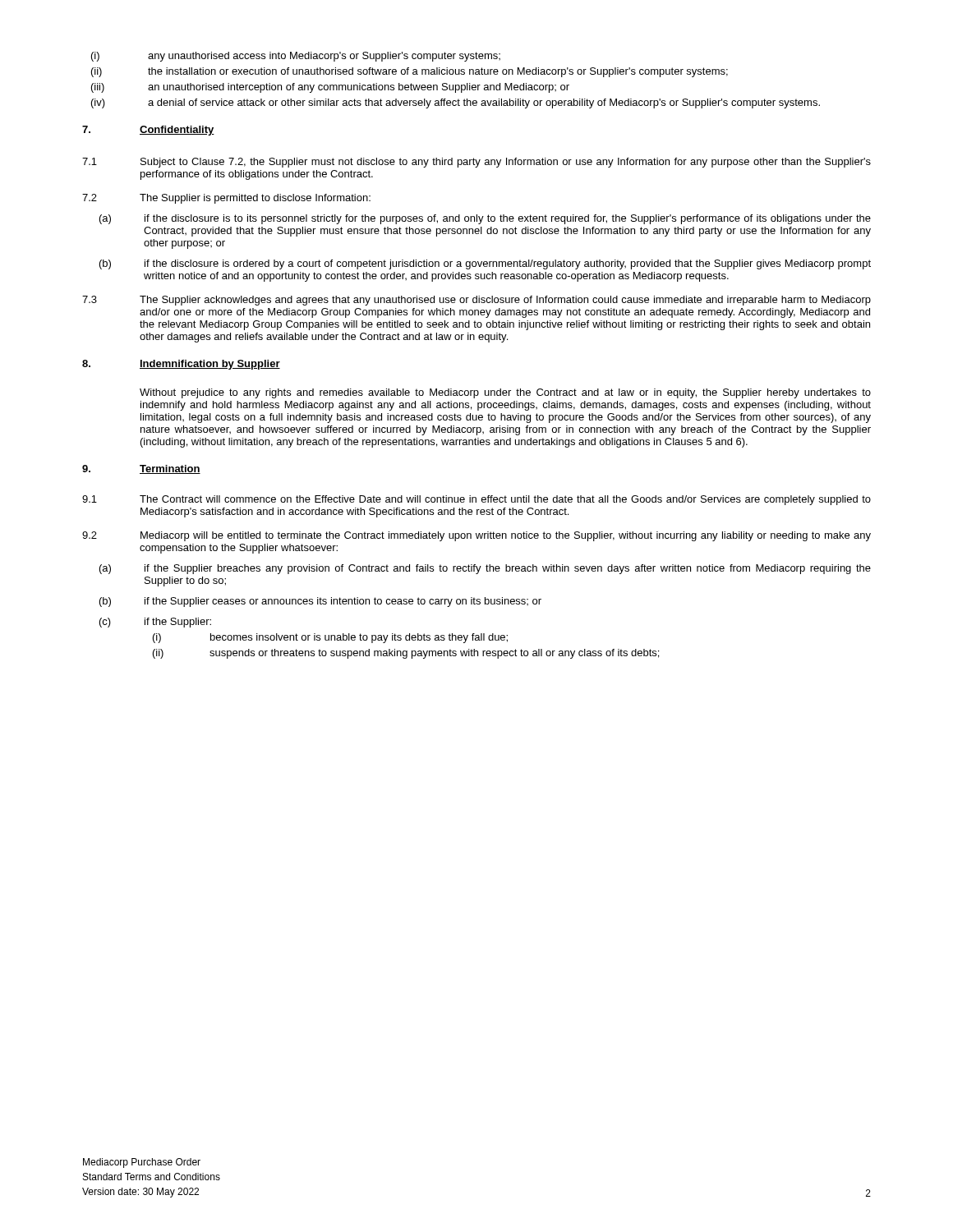Where is the passage that starts "1 Subject to"?

coord(476,168)
